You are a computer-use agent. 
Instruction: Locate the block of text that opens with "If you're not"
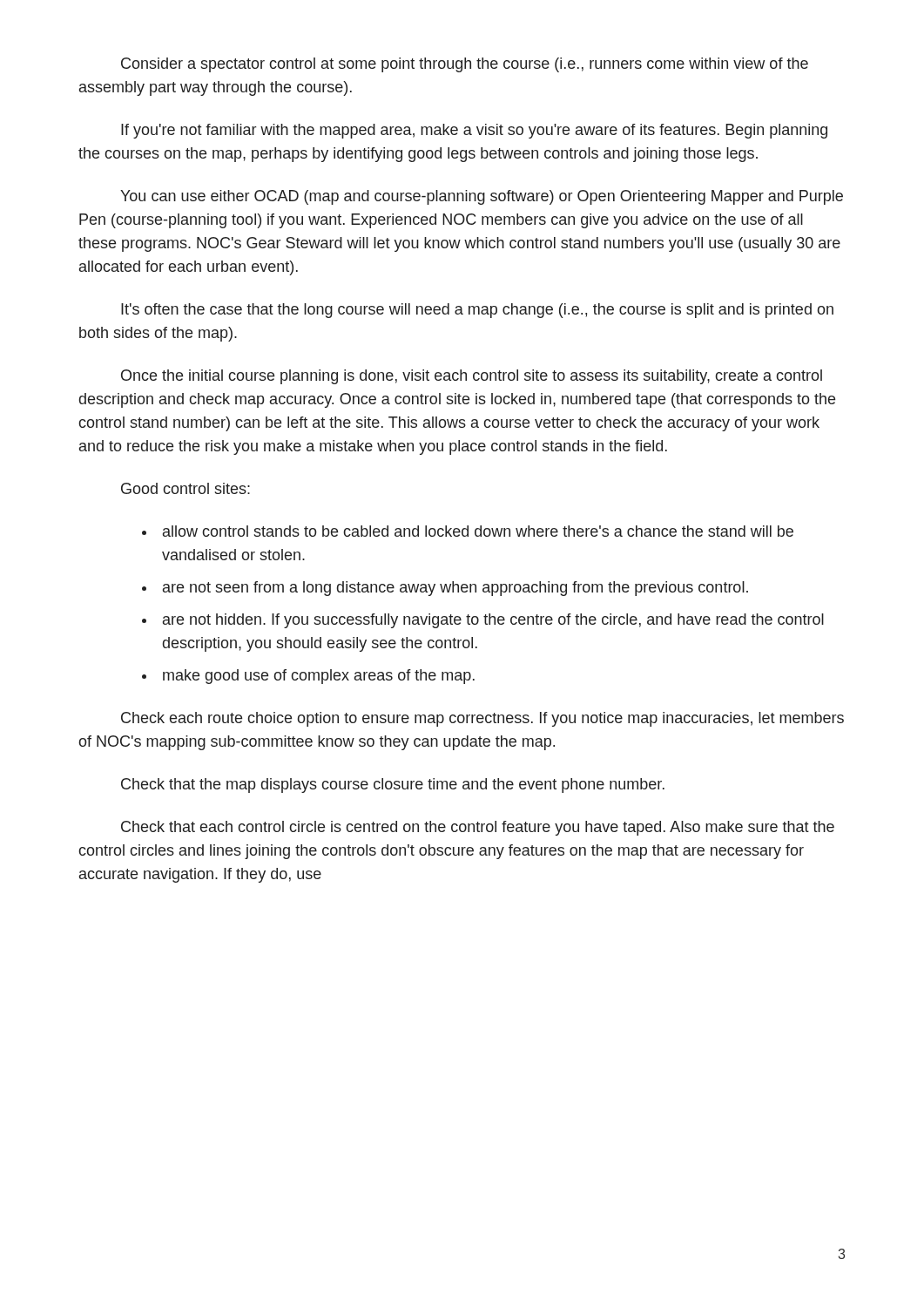[453, 142]
